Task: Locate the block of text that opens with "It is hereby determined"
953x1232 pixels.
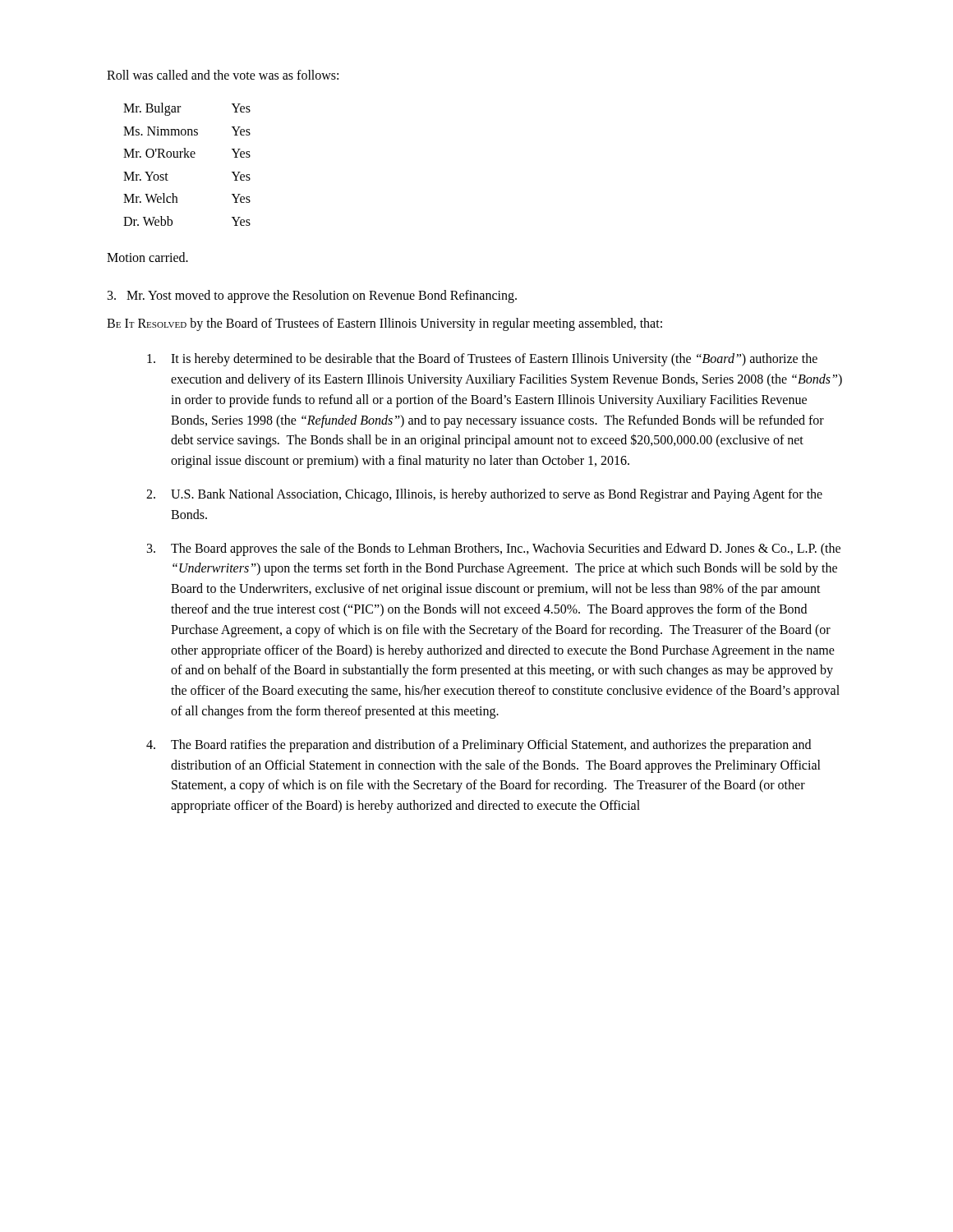Action: pos(476,410)
